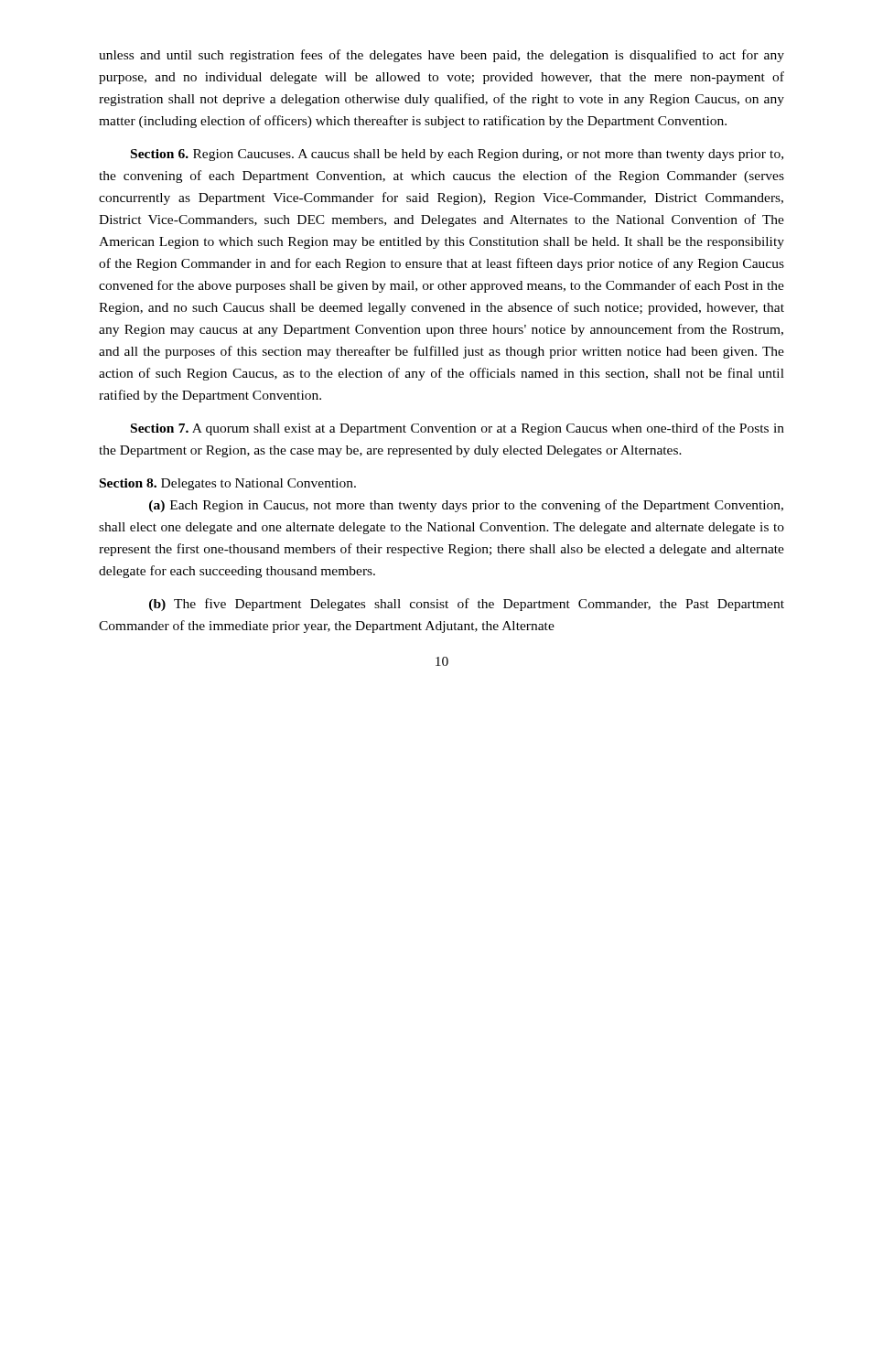Image resolution: width=883 pixels, height=1372 pixels.
Task: Where is the passage that starts "(a) Each Region in Caucus, not more"?
Action: pyautogui.click(x=442, y=538)
